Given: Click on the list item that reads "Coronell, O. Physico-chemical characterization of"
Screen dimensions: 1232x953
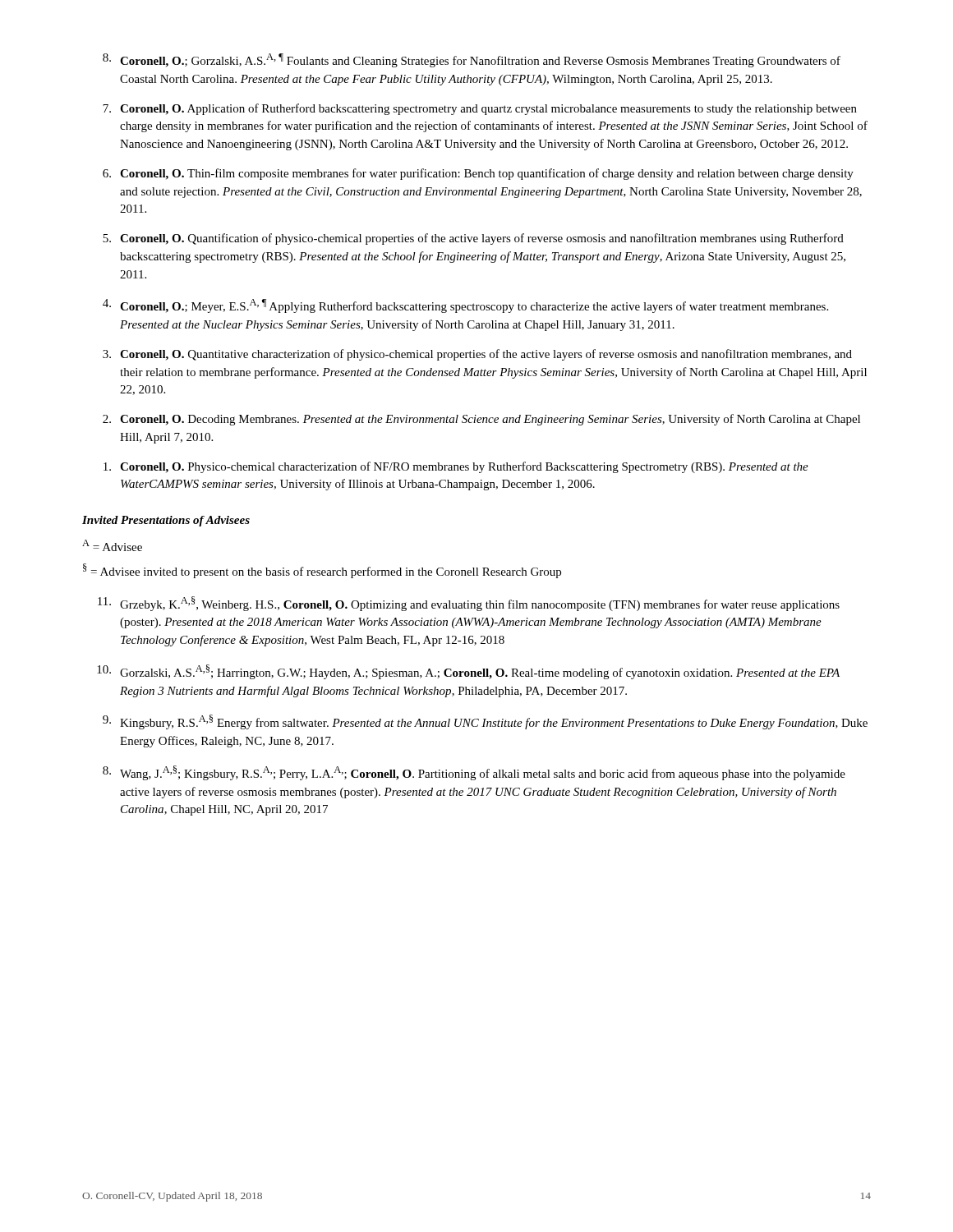Looking at the screenshot, I should click(x=476, y=476).
